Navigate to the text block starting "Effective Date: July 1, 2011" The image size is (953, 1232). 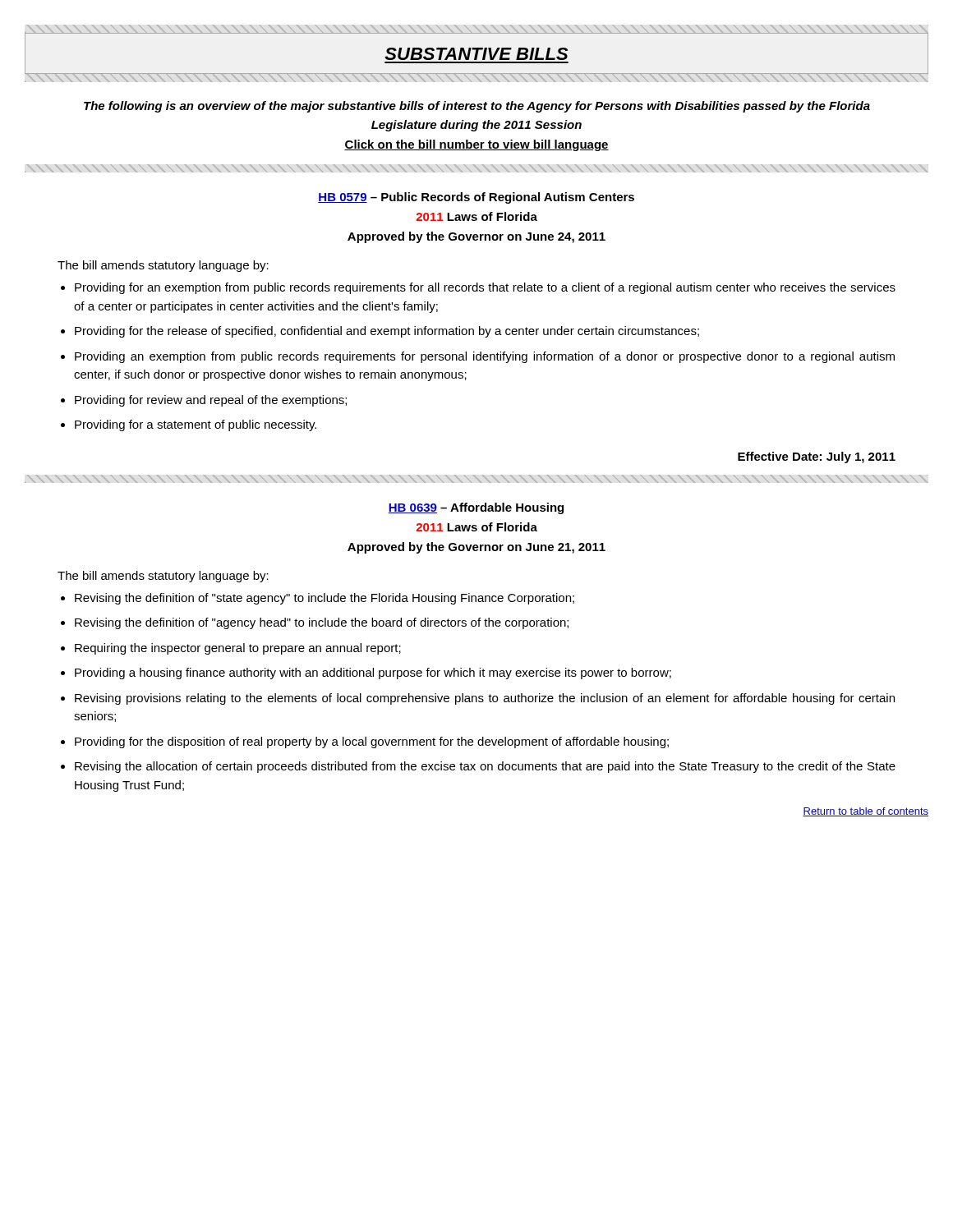[x=816, y=456]
